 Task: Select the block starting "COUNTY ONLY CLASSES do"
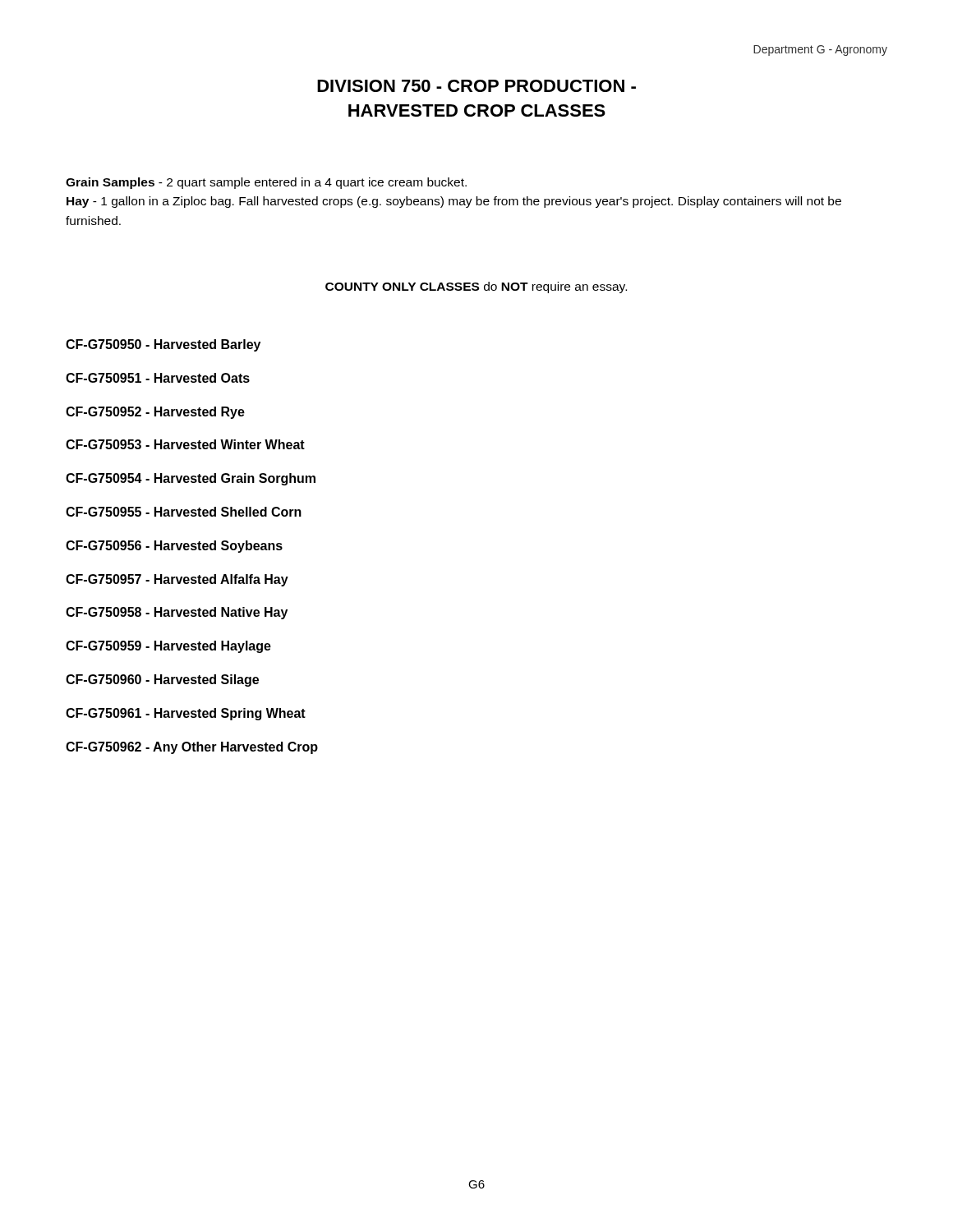pos(476,286)
